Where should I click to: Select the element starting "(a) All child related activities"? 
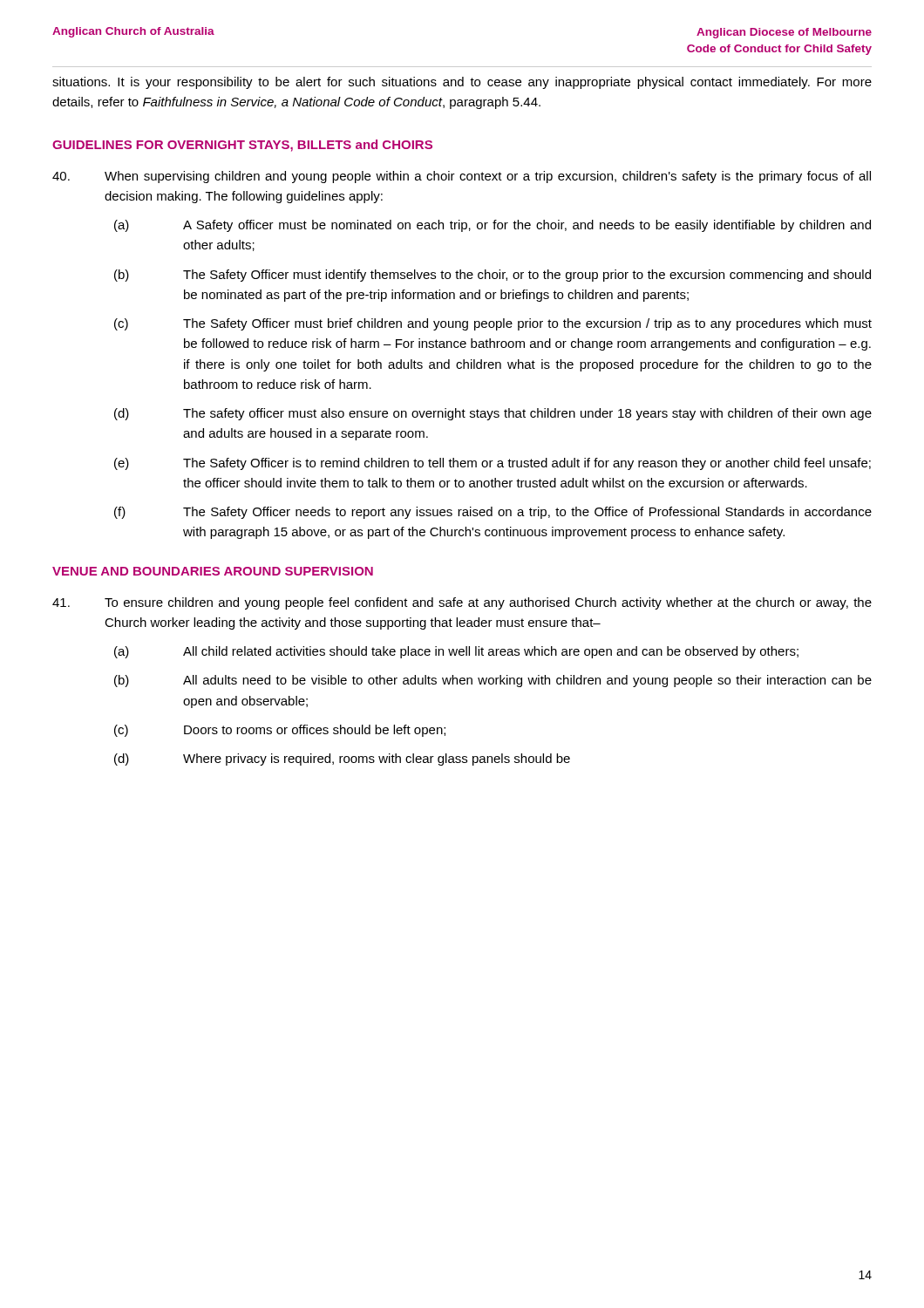point(488,651)
